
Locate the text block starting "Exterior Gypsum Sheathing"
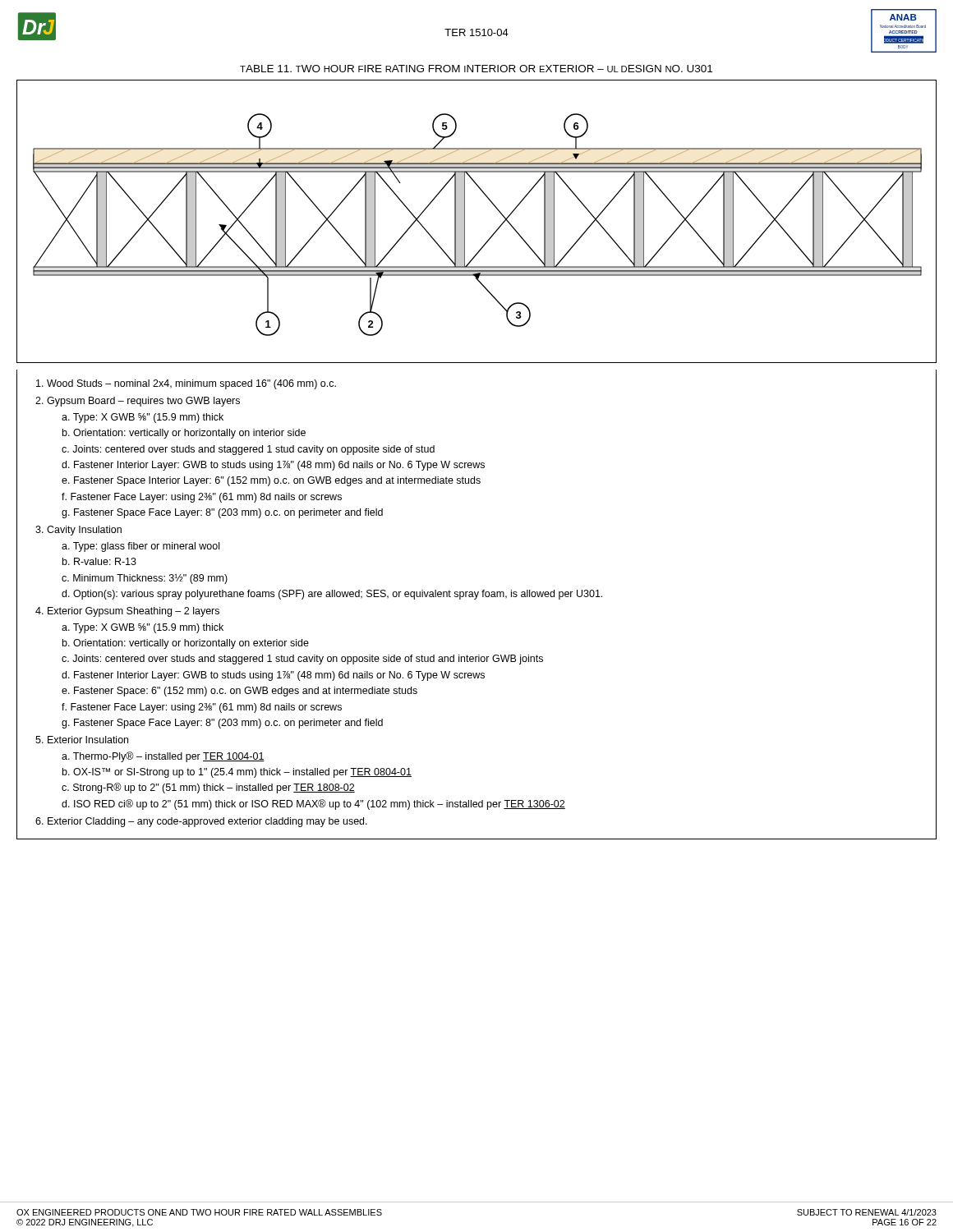485,668
